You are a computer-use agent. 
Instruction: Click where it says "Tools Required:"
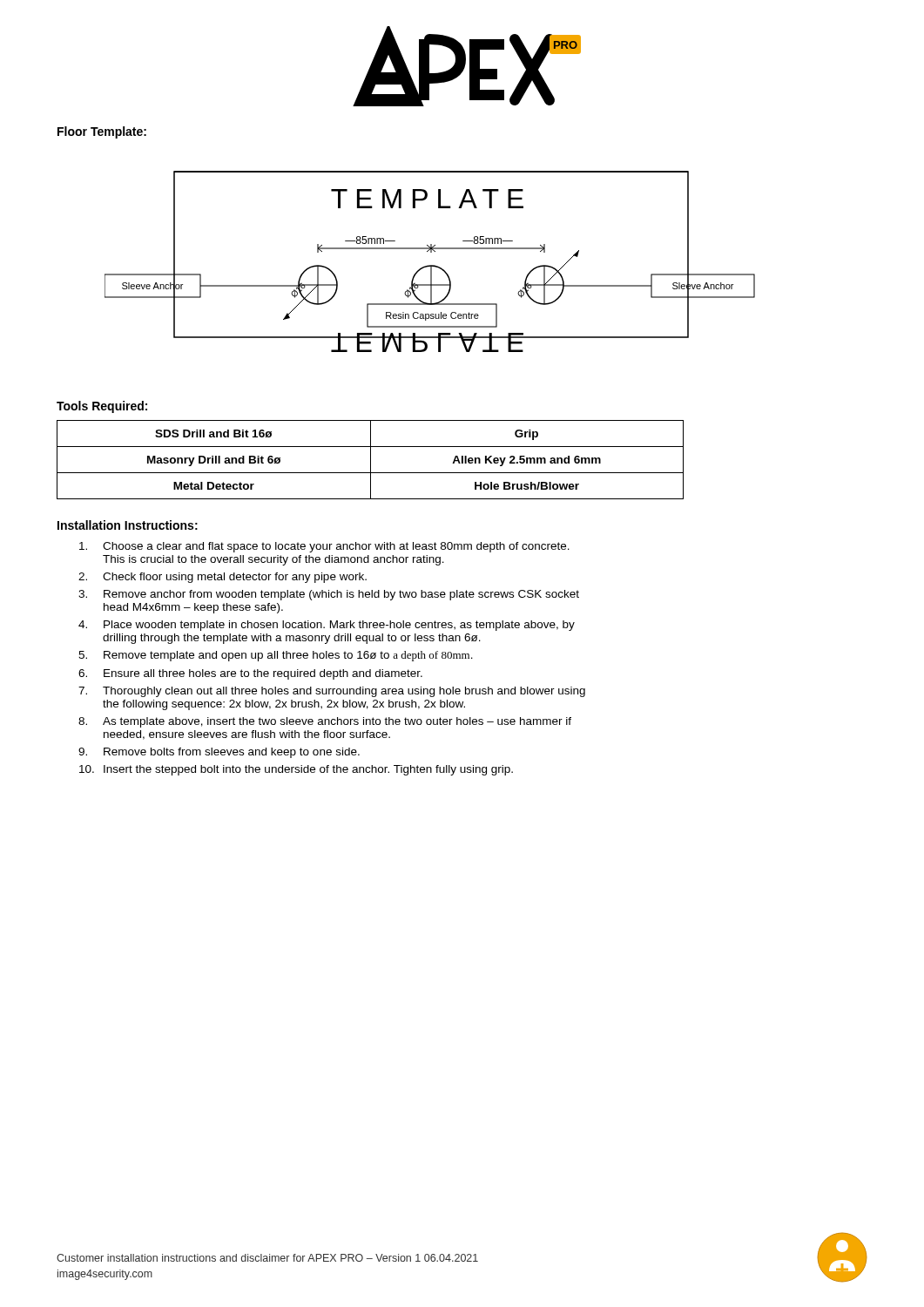pos(103,406)
